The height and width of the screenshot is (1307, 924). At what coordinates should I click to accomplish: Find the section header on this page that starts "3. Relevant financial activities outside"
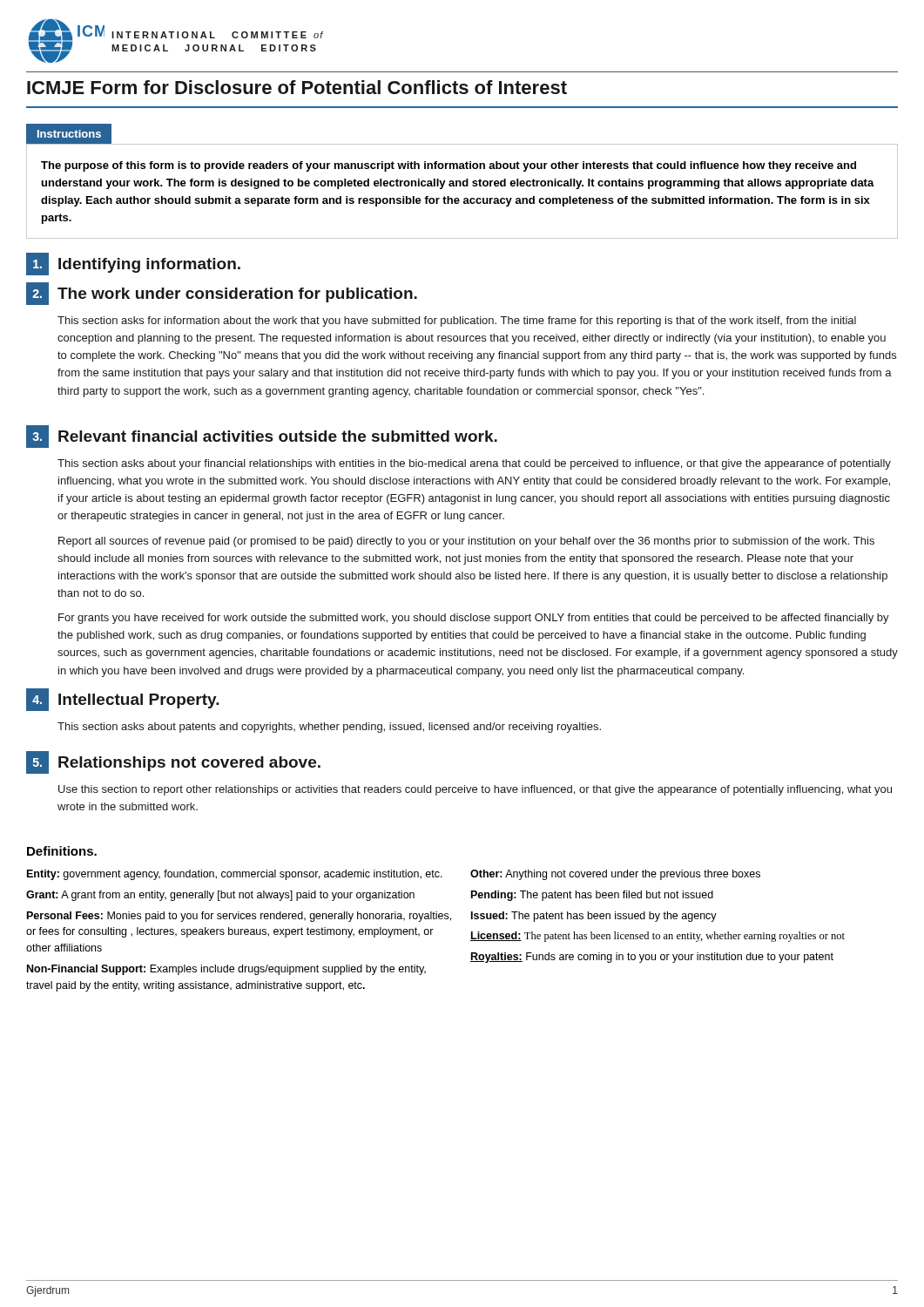[x=462, y=437]
